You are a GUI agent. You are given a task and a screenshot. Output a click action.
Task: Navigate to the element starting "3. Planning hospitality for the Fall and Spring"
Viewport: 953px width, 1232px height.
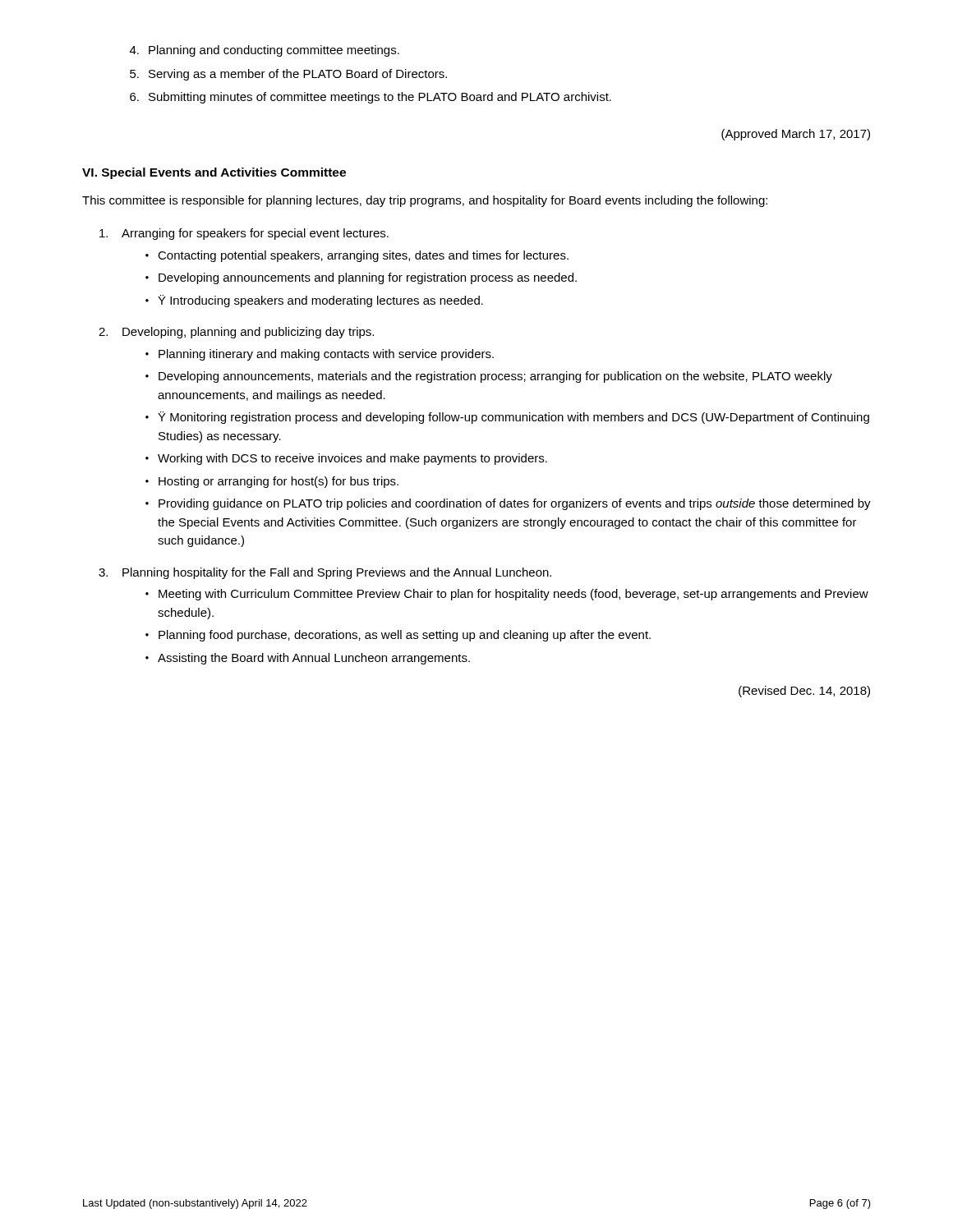485,572
